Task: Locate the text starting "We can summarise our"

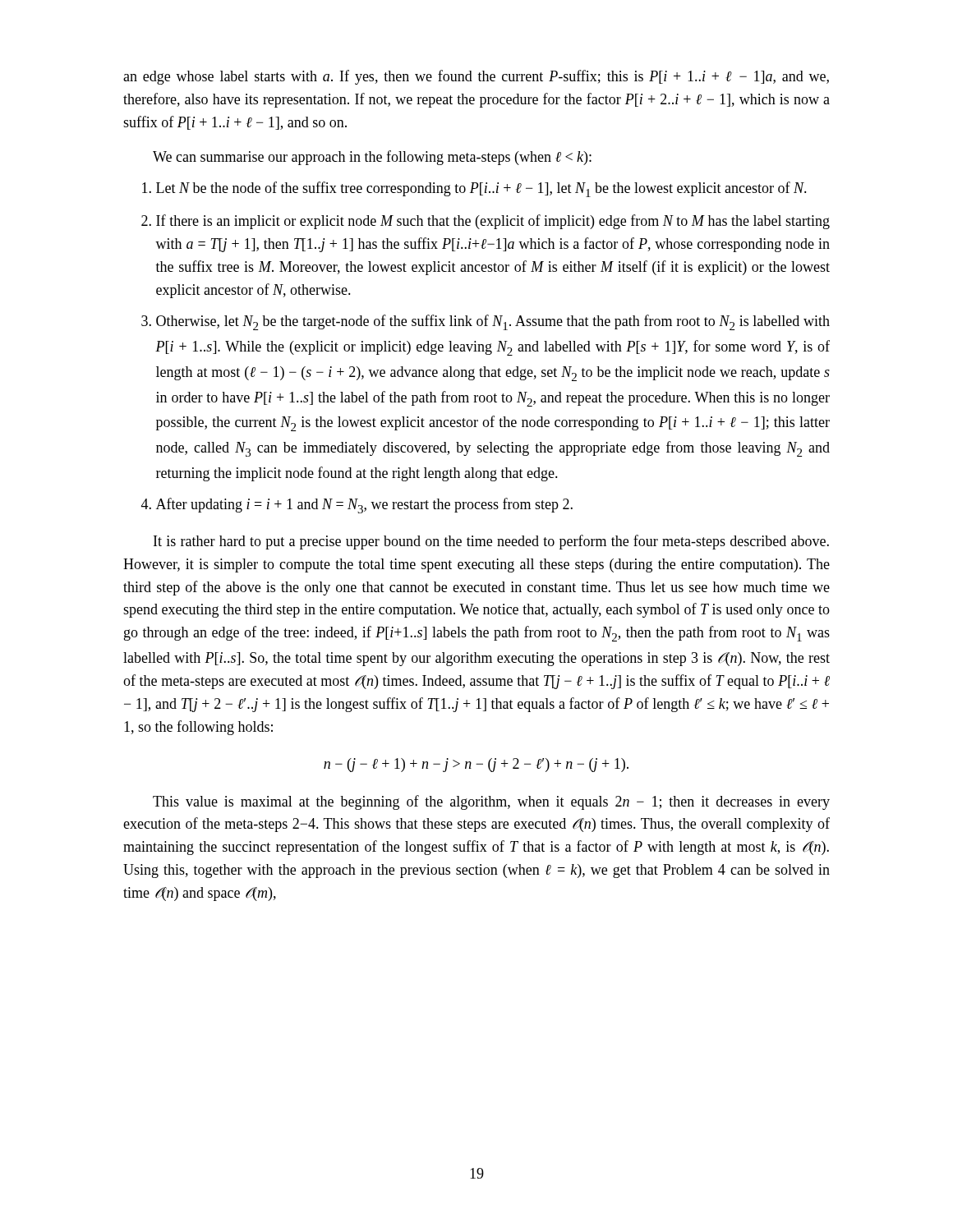Action: pos(476,157)
